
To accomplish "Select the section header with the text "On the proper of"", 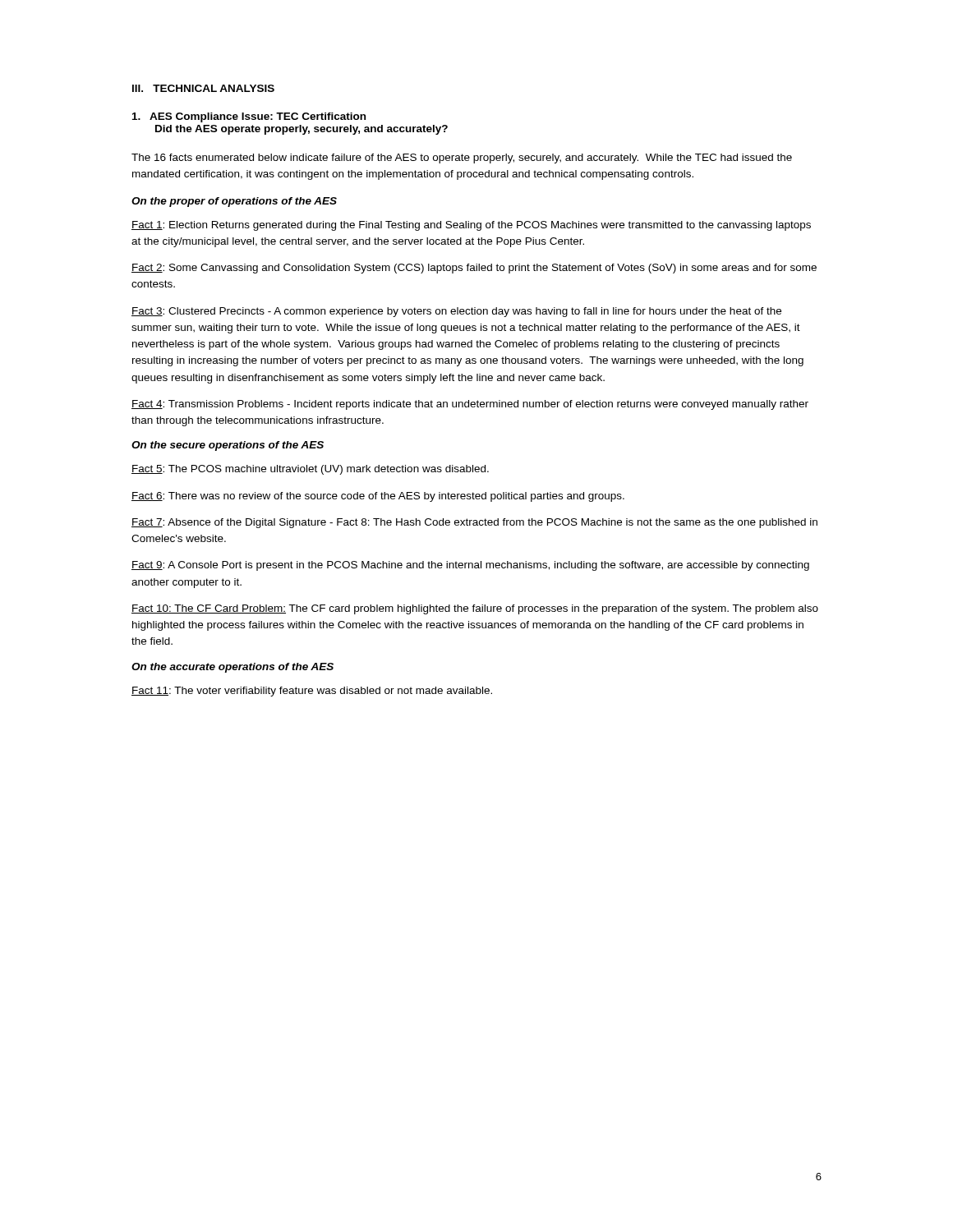I will click(234, 200).
